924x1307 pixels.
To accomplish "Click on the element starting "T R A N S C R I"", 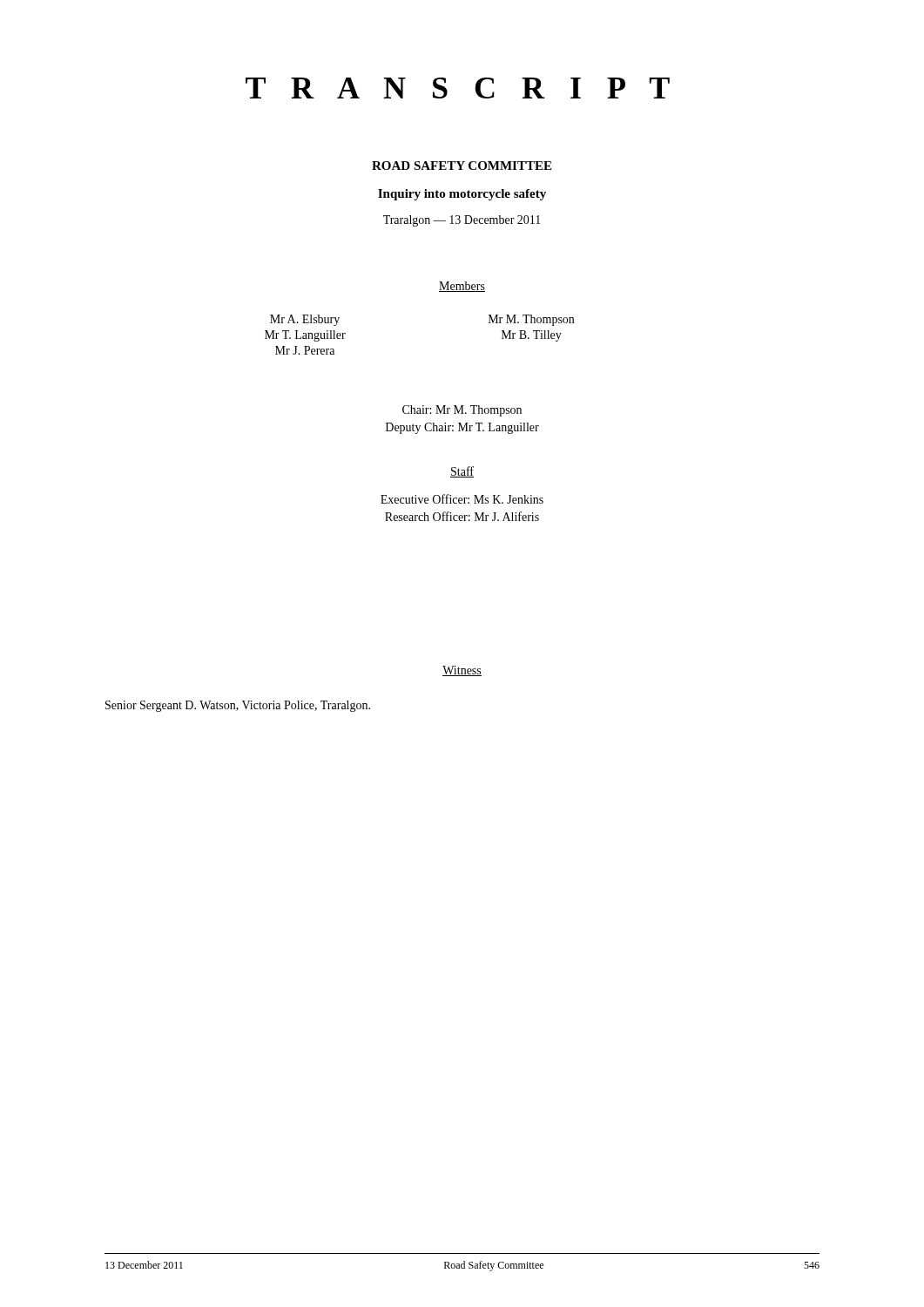I will (303, 88).
